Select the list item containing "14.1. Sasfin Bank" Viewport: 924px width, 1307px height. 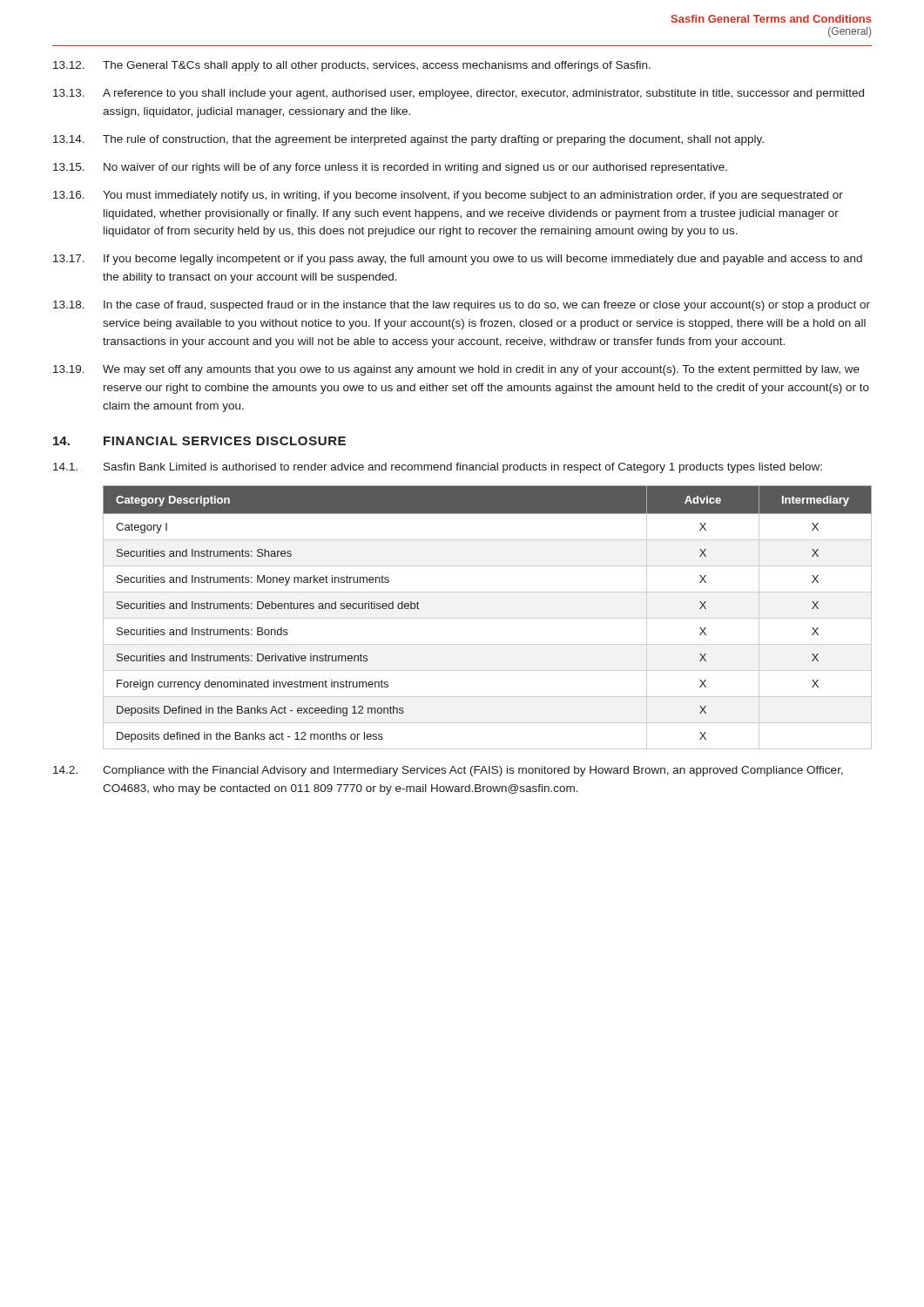click(x=462, y=467)
